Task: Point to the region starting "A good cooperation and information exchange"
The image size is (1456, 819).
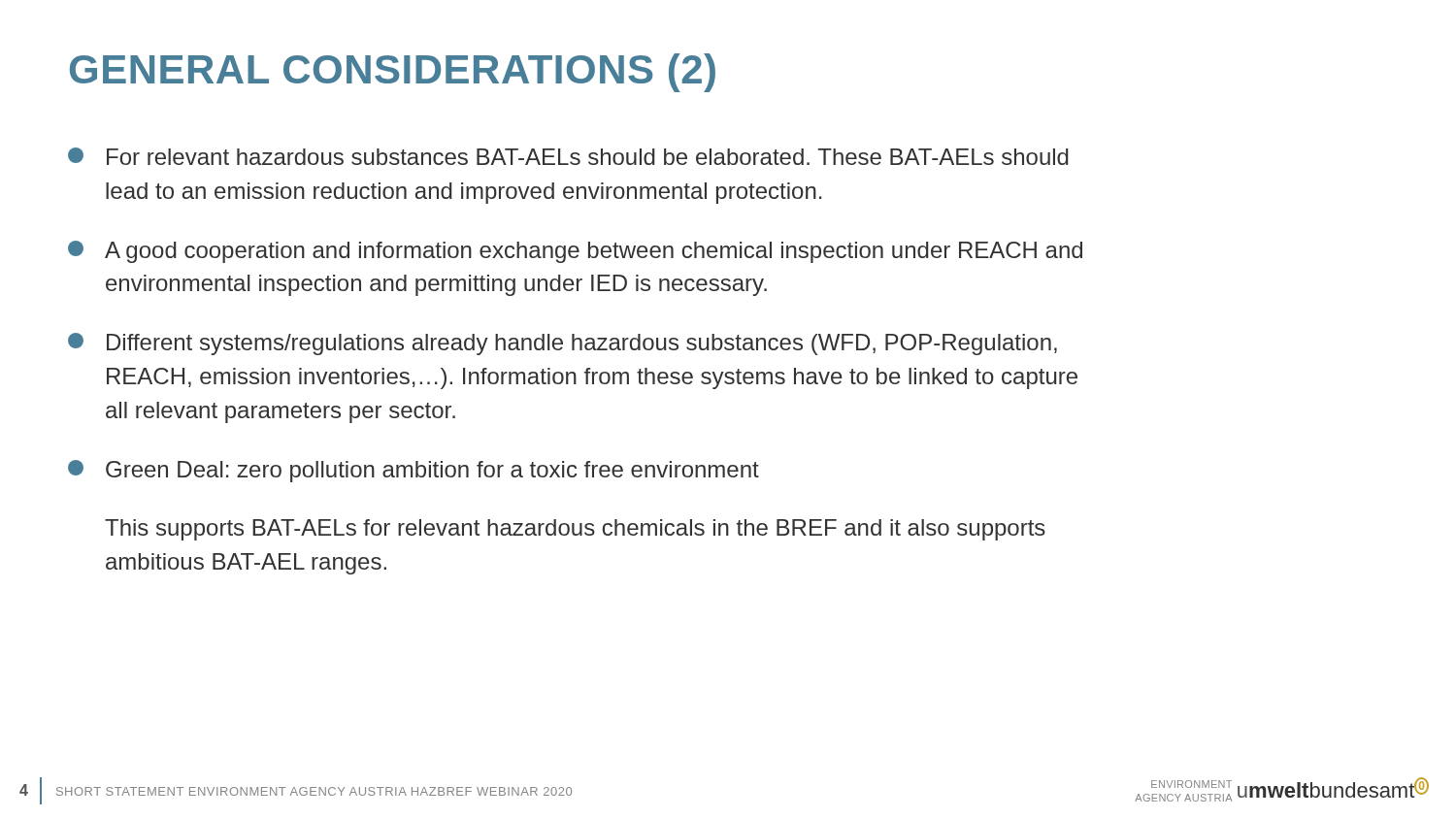Action: click(576, 267)
